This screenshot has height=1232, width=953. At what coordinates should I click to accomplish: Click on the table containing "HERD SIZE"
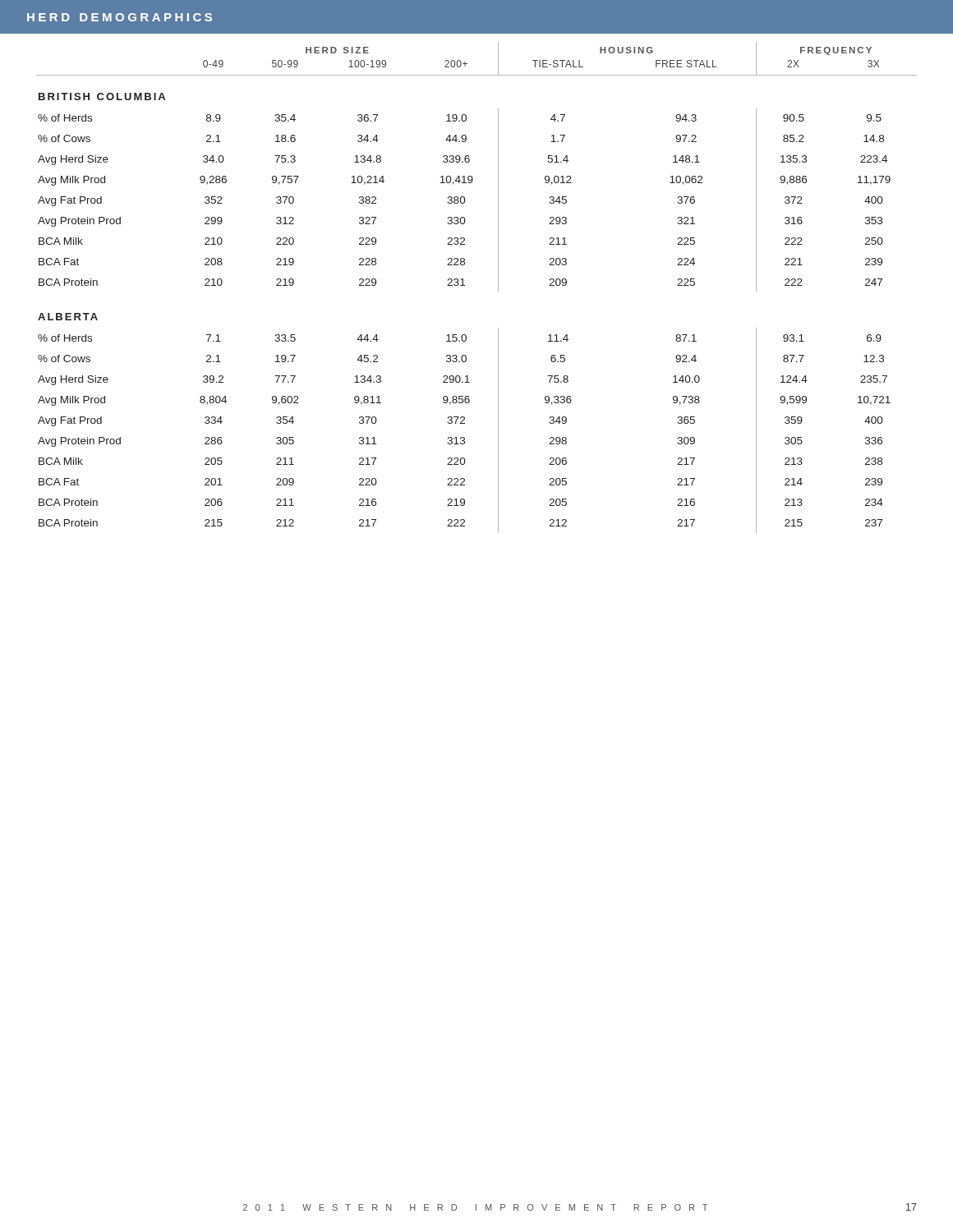476,292
